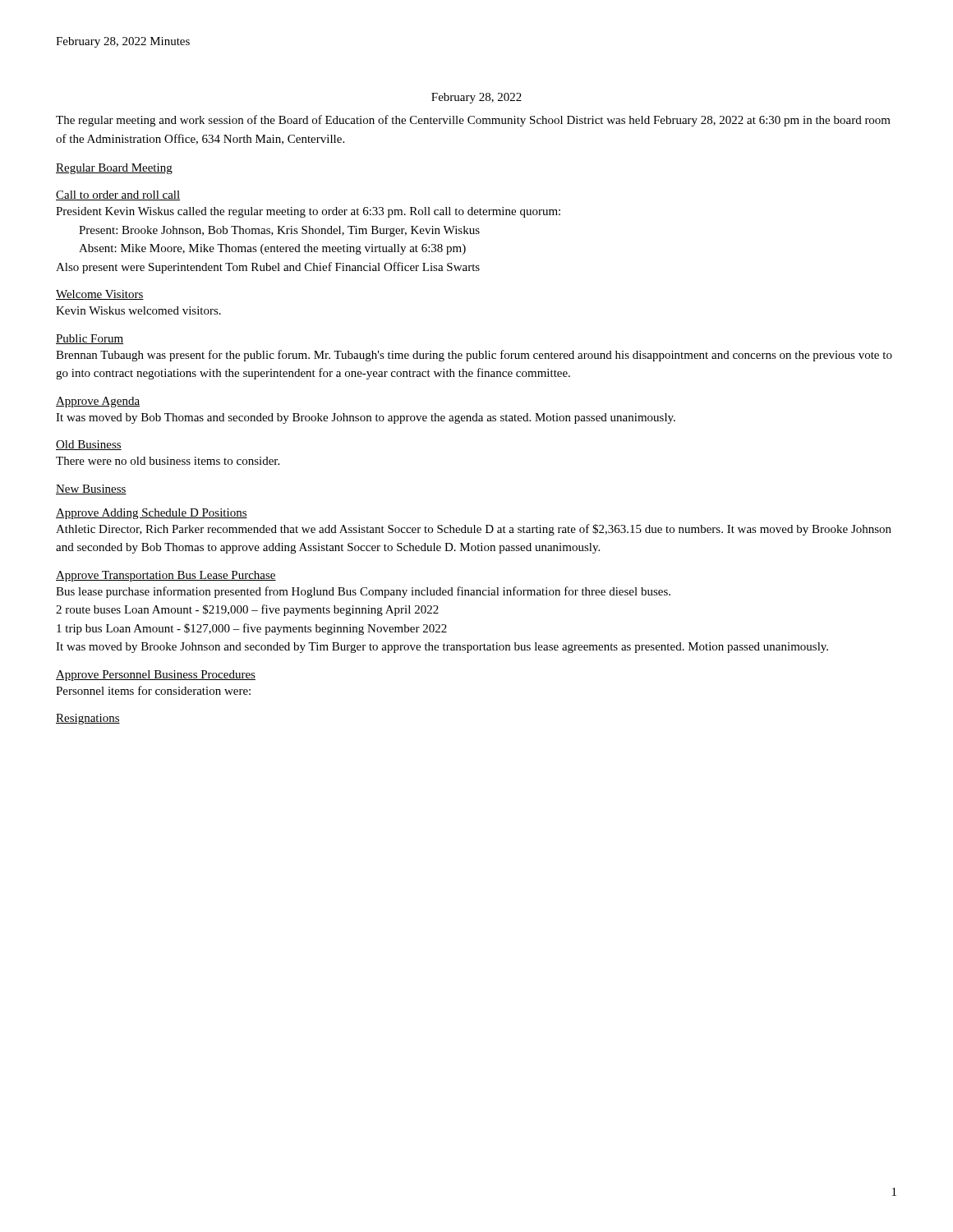Click on the text block that says "Athletic Director, Rich Parker recommended that we add"
This screenshot has height=1232, width=953.
coord(474,538)
